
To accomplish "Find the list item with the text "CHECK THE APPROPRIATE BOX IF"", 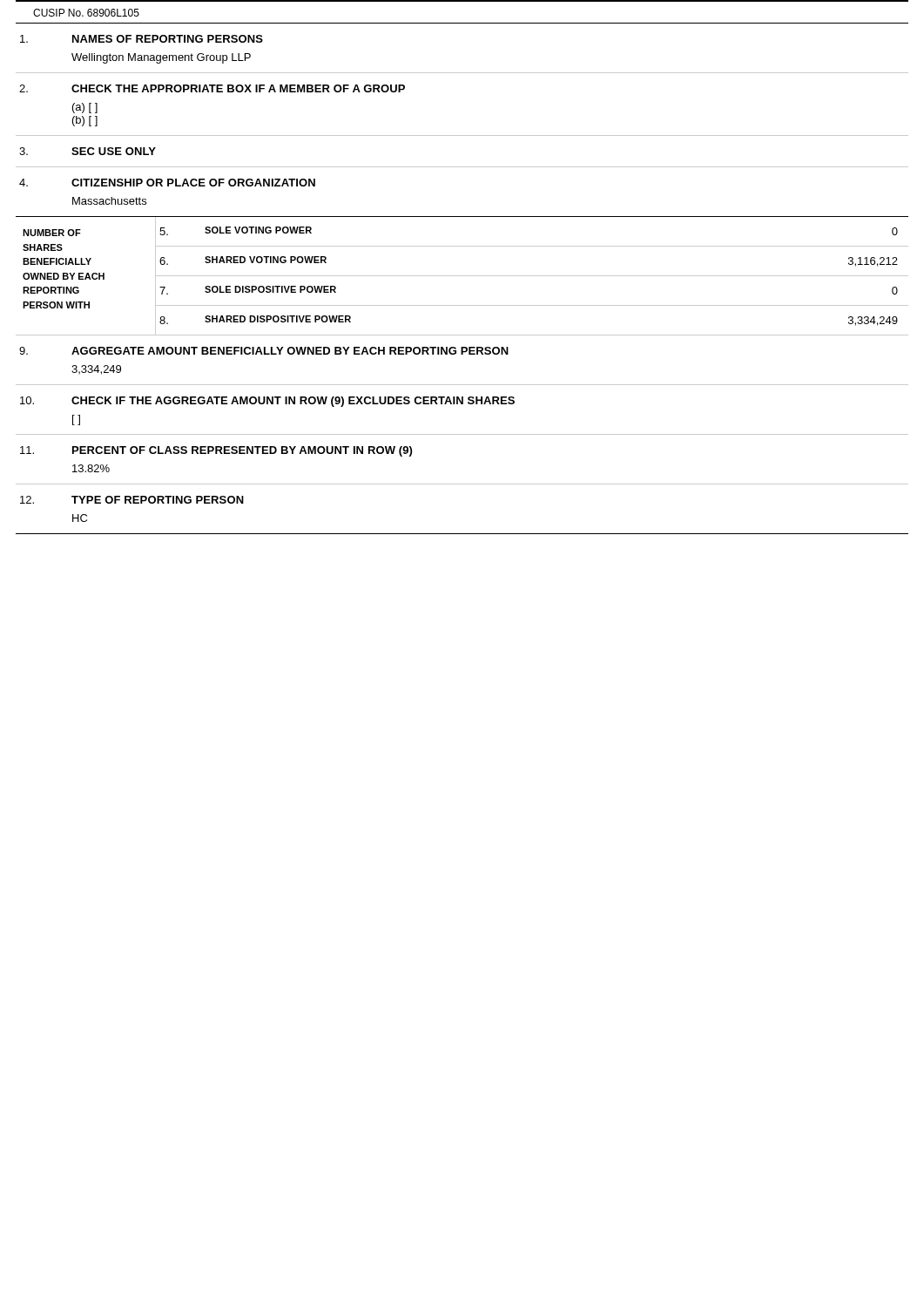I will 238,88.
